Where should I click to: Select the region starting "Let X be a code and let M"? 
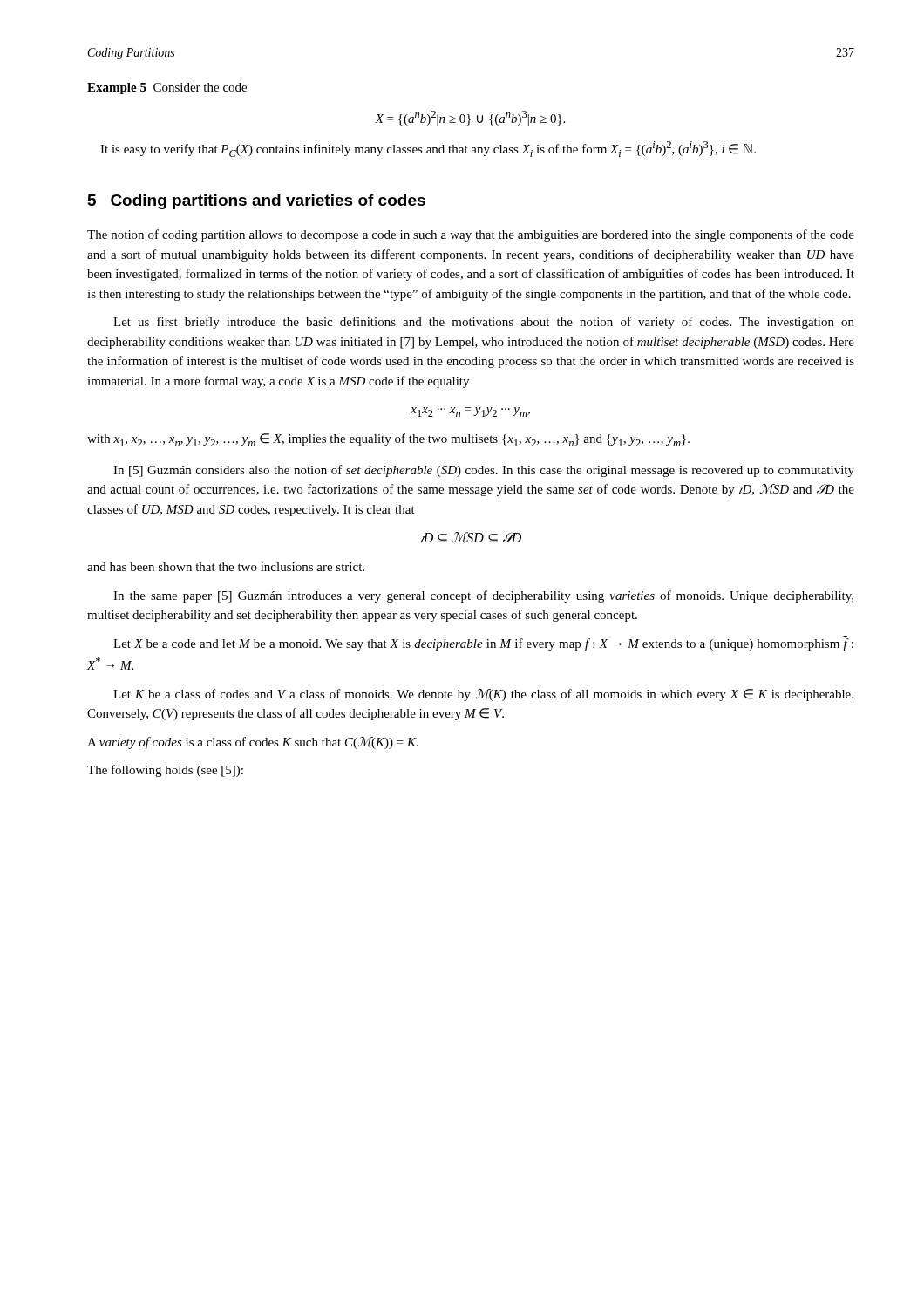coord(471,655)
